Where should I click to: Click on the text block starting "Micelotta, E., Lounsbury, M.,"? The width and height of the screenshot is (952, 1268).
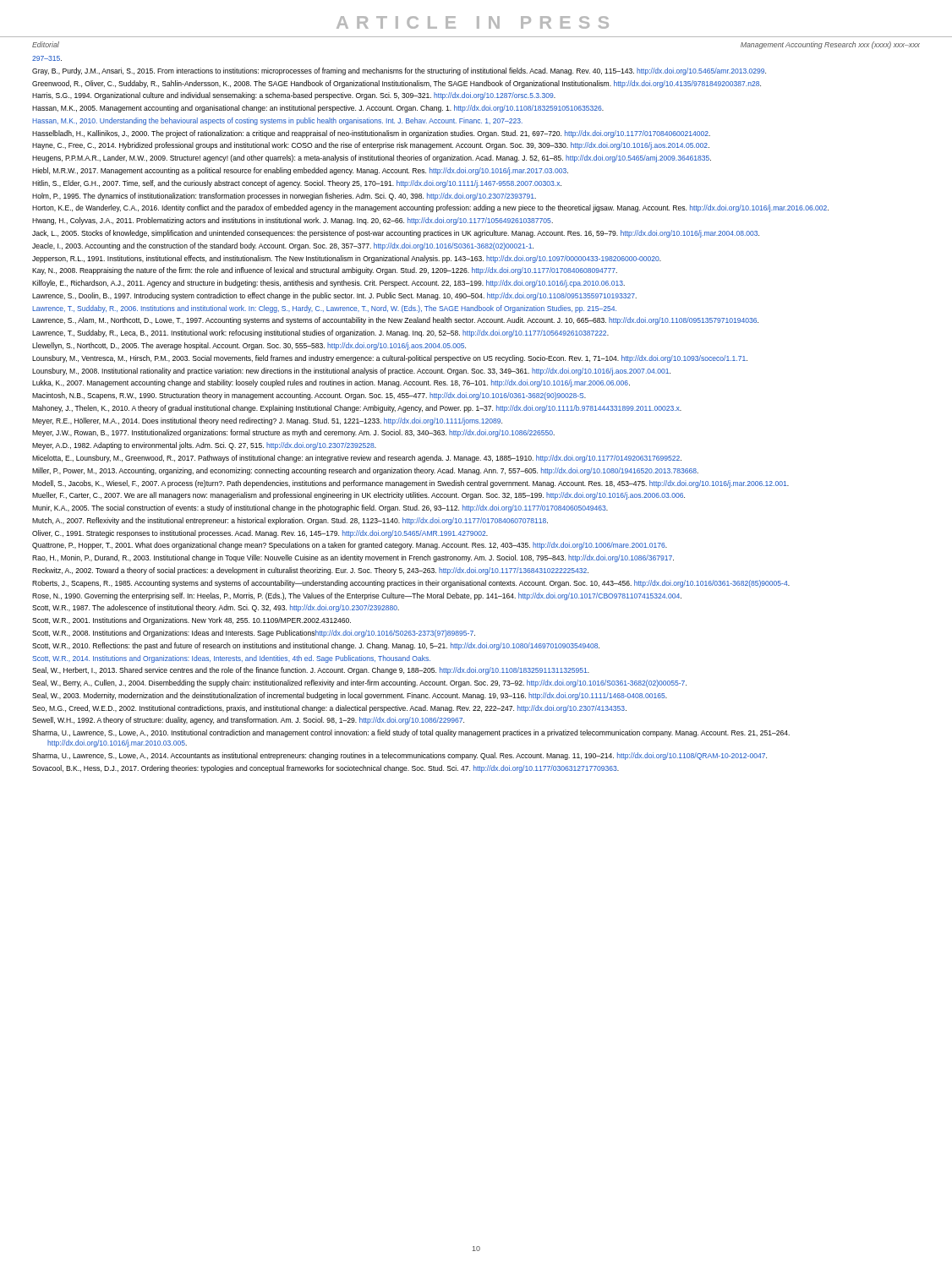(x=357, y=458)
